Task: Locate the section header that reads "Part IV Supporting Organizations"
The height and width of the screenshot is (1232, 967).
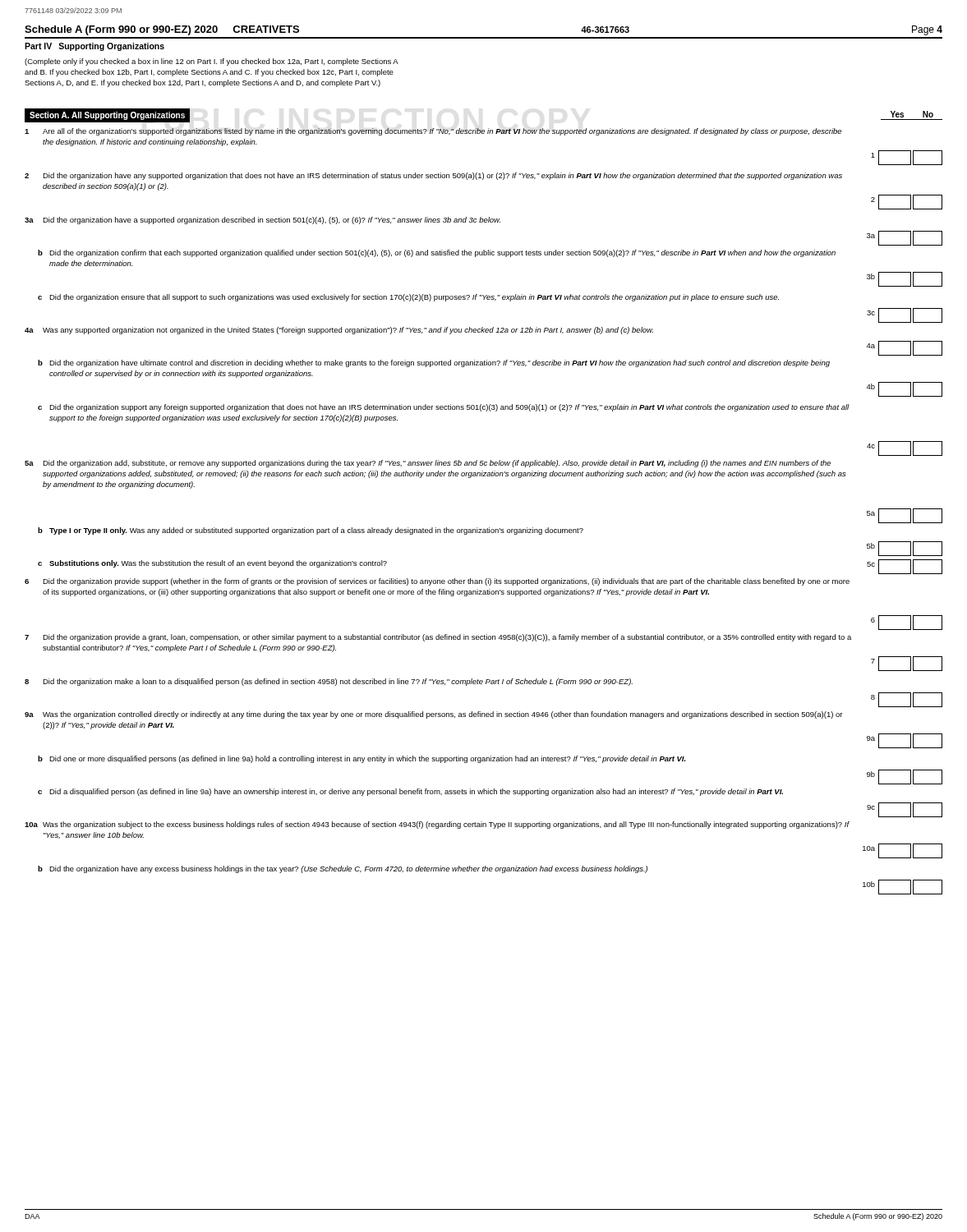Action: pyautogui.click(x=95, y=46)
